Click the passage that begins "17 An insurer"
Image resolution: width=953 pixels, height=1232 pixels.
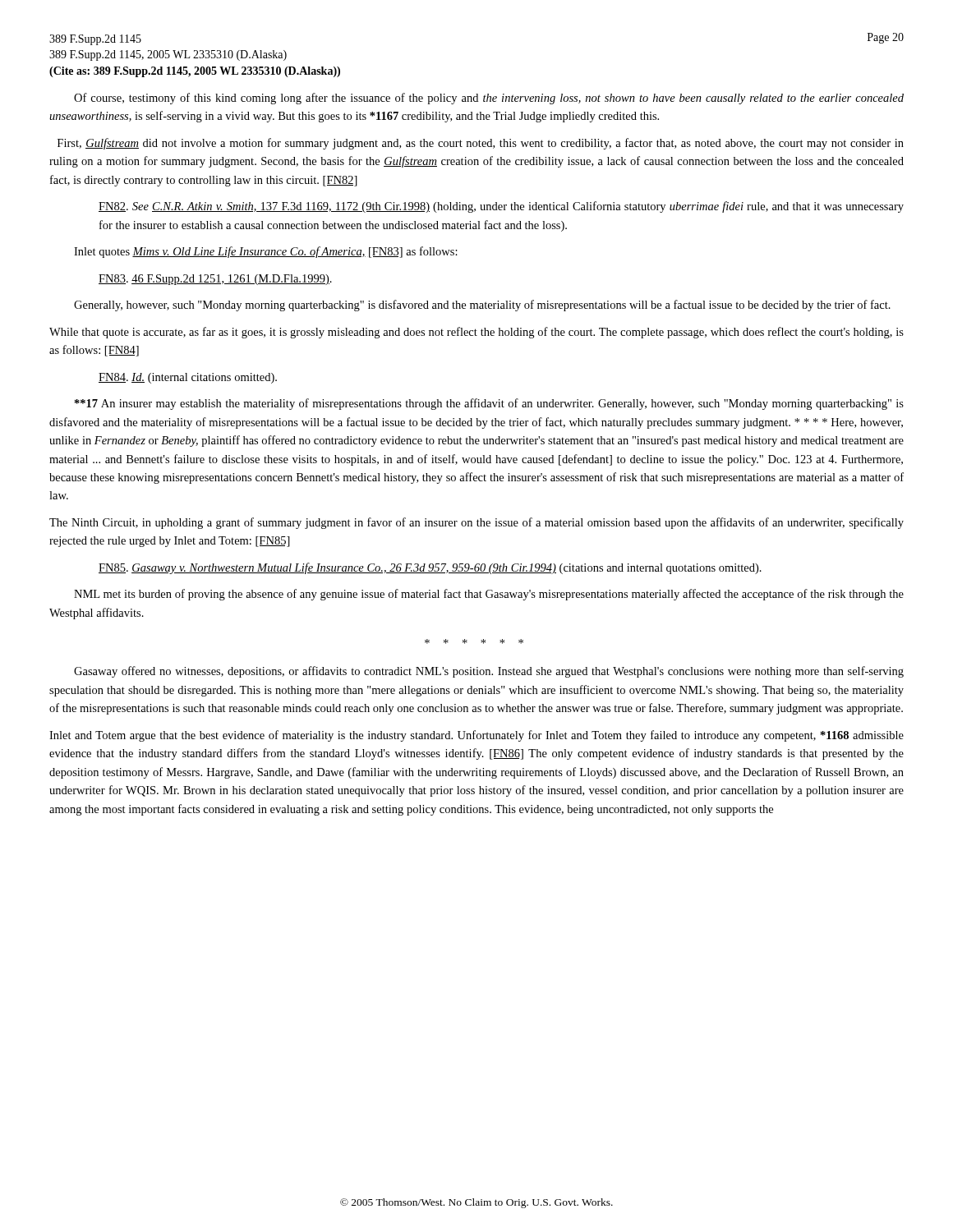coord(476,449)
